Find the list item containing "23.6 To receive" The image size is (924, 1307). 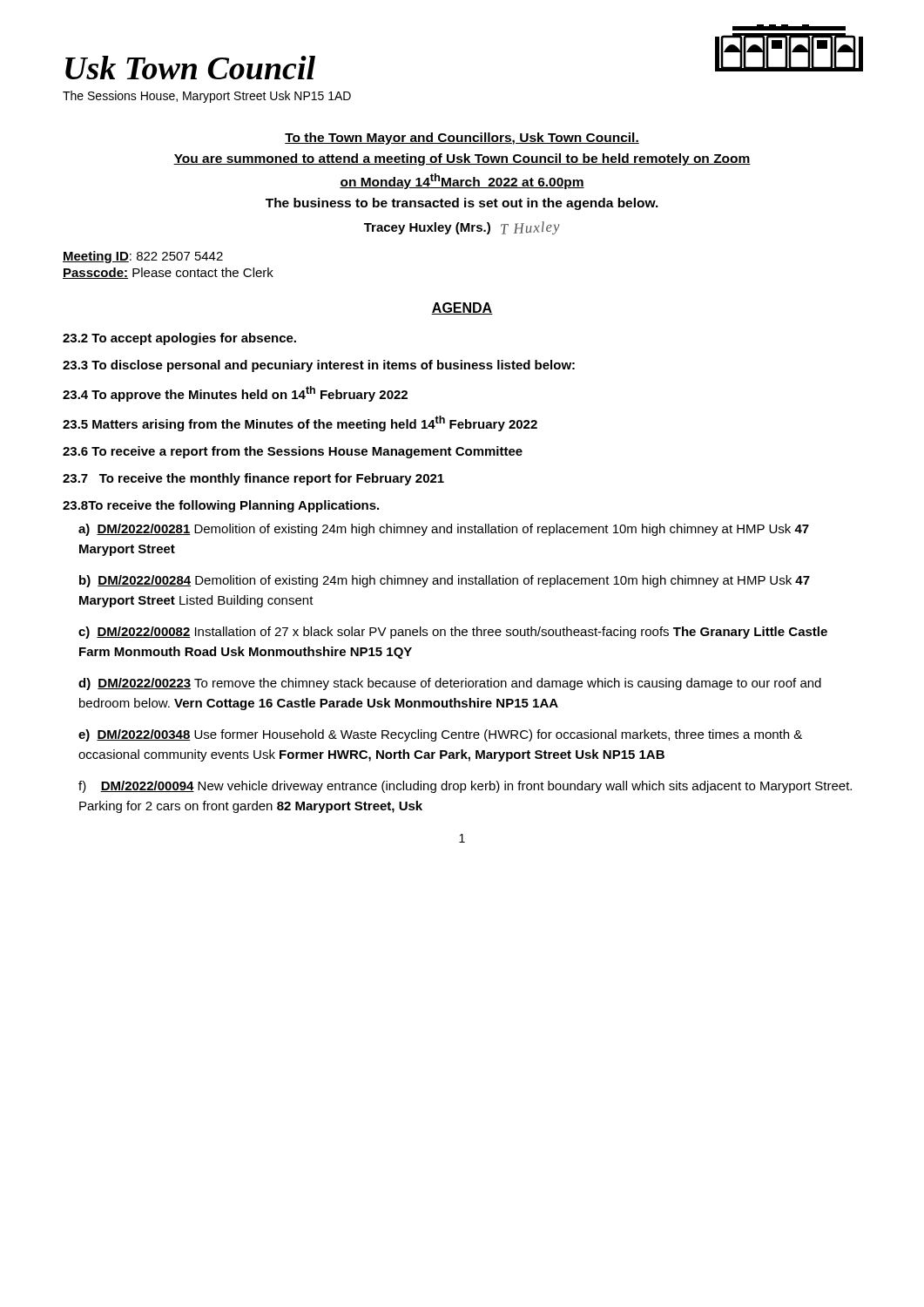click(x=293, y=451)
